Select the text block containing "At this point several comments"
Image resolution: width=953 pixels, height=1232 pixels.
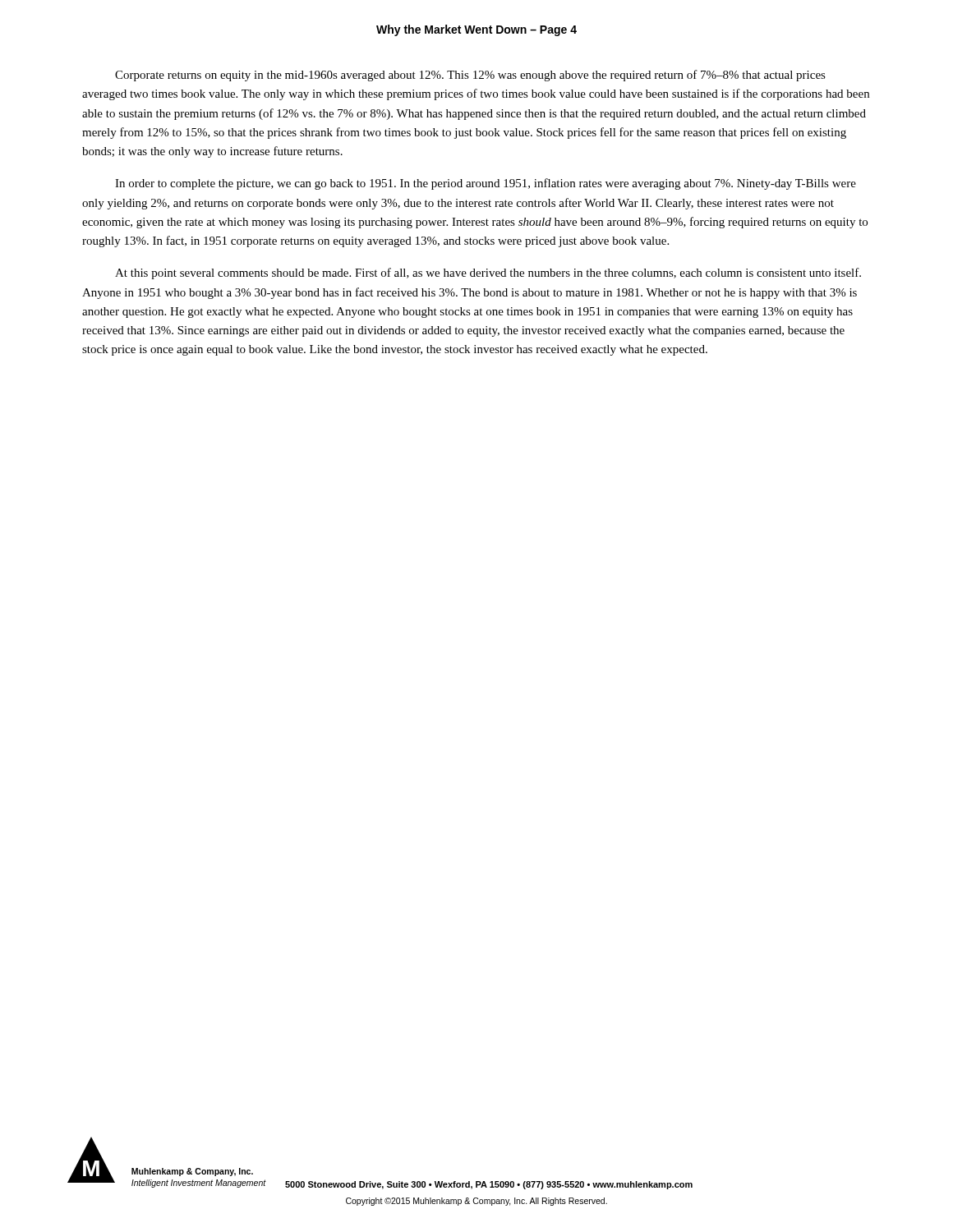[x=476, y=312]
